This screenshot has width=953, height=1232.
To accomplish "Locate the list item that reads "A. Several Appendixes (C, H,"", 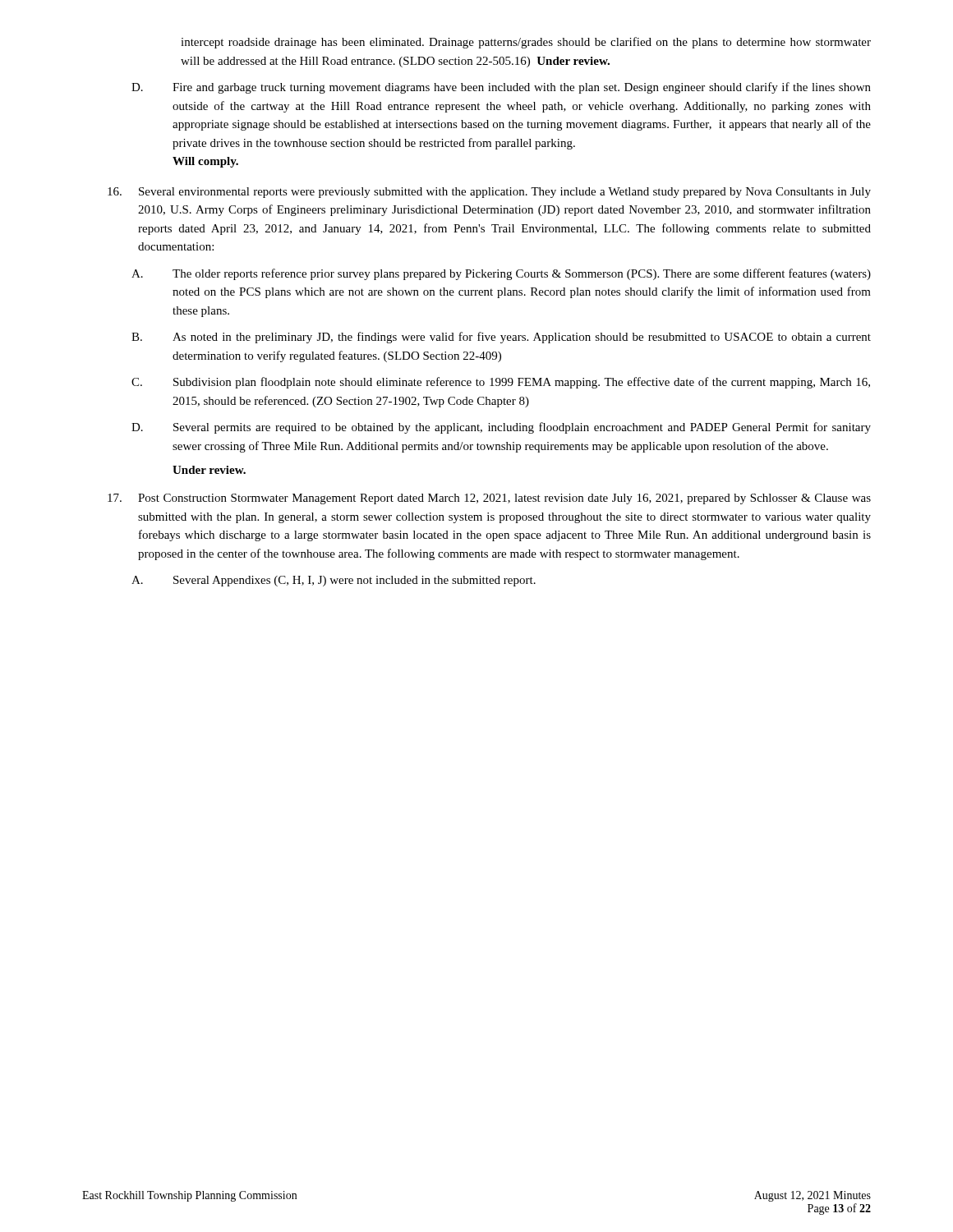I will click(501, 580).
